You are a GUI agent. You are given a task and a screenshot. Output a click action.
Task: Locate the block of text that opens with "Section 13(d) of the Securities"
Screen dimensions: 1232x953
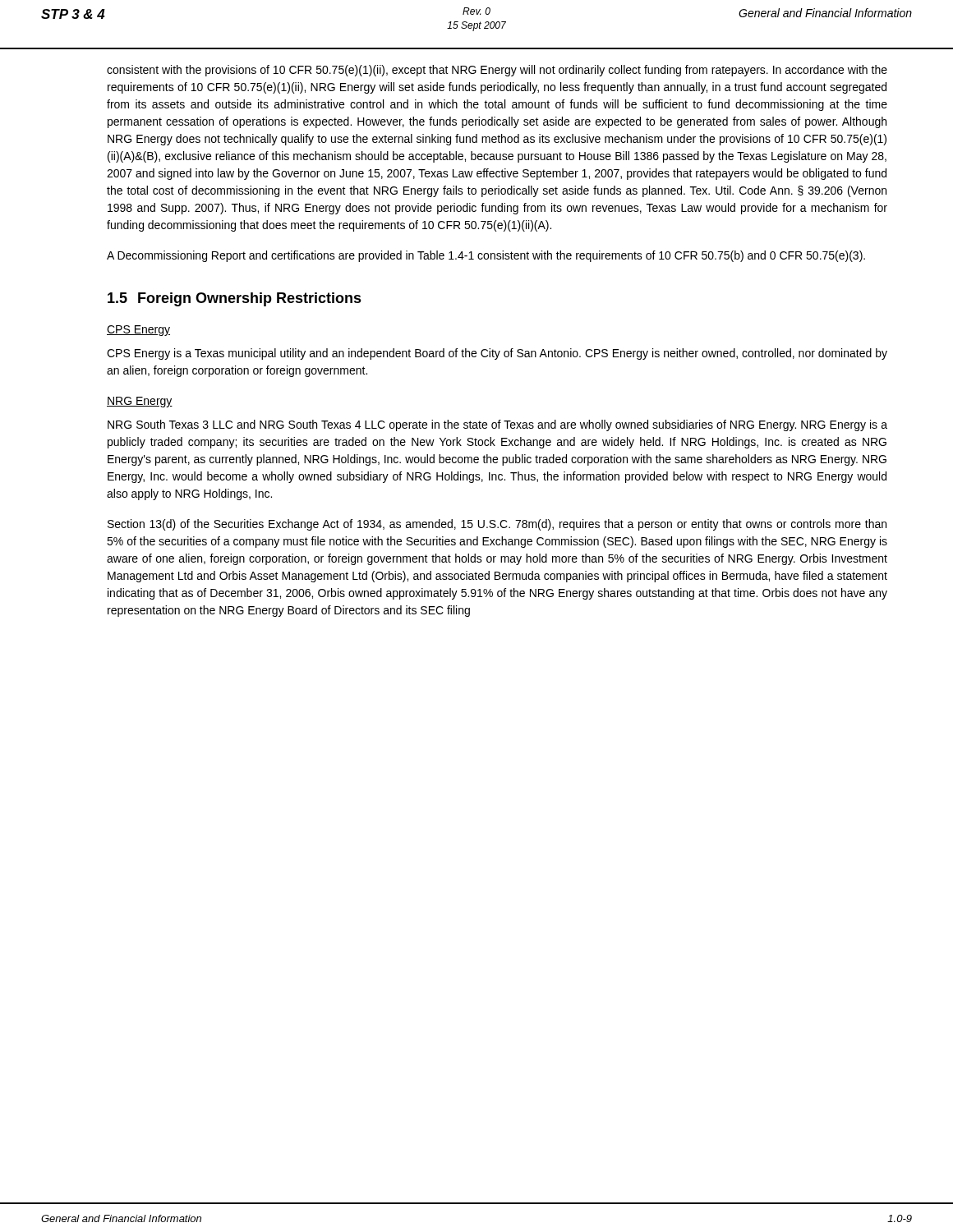(x=497, y=567)
